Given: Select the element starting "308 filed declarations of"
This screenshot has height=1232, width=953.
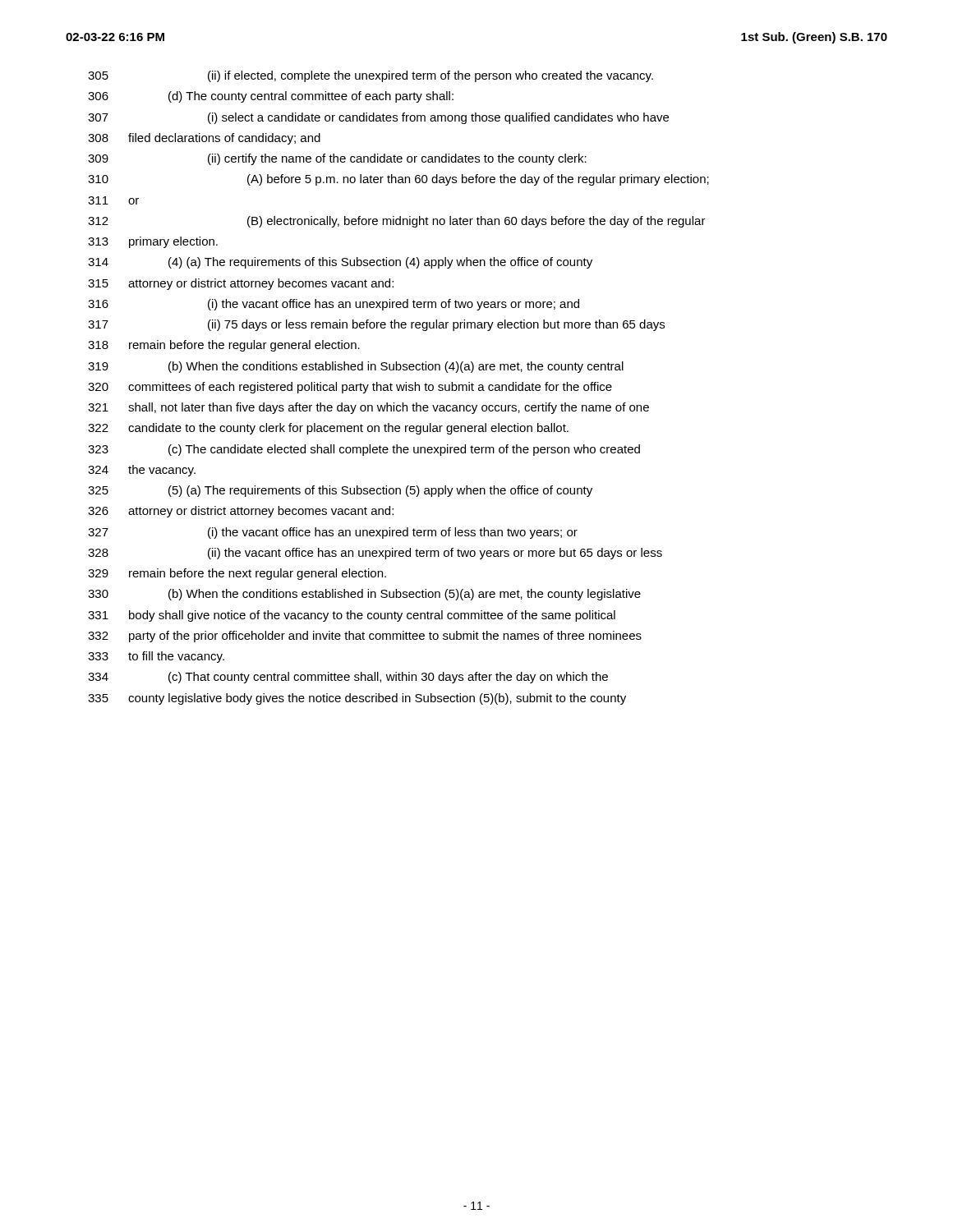Looking at the screenshot, I should pyautogui.click(x=204, y=139).
